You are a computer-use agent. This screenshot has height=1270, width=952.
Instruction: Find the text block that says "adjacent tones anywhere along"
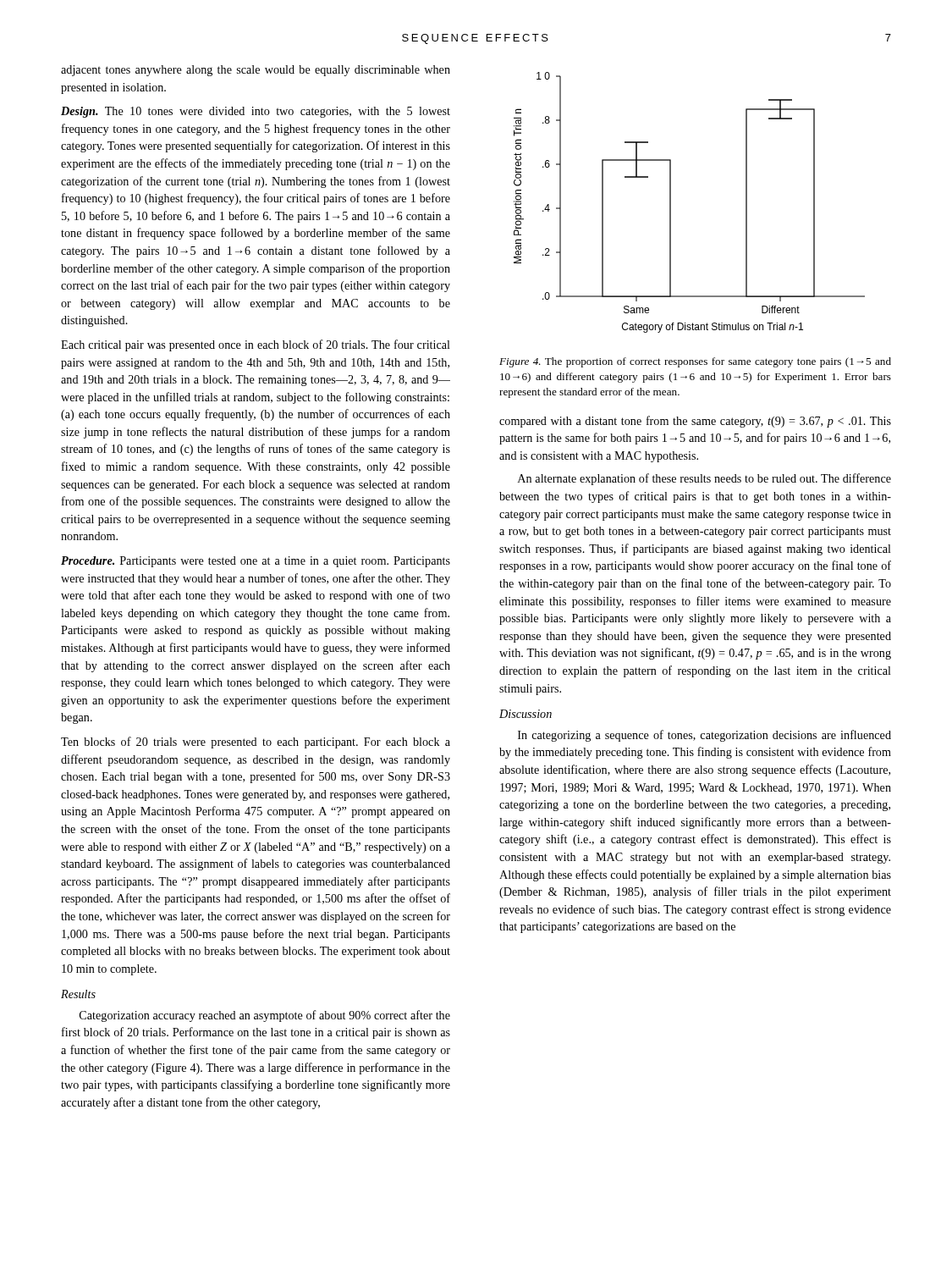256,78
